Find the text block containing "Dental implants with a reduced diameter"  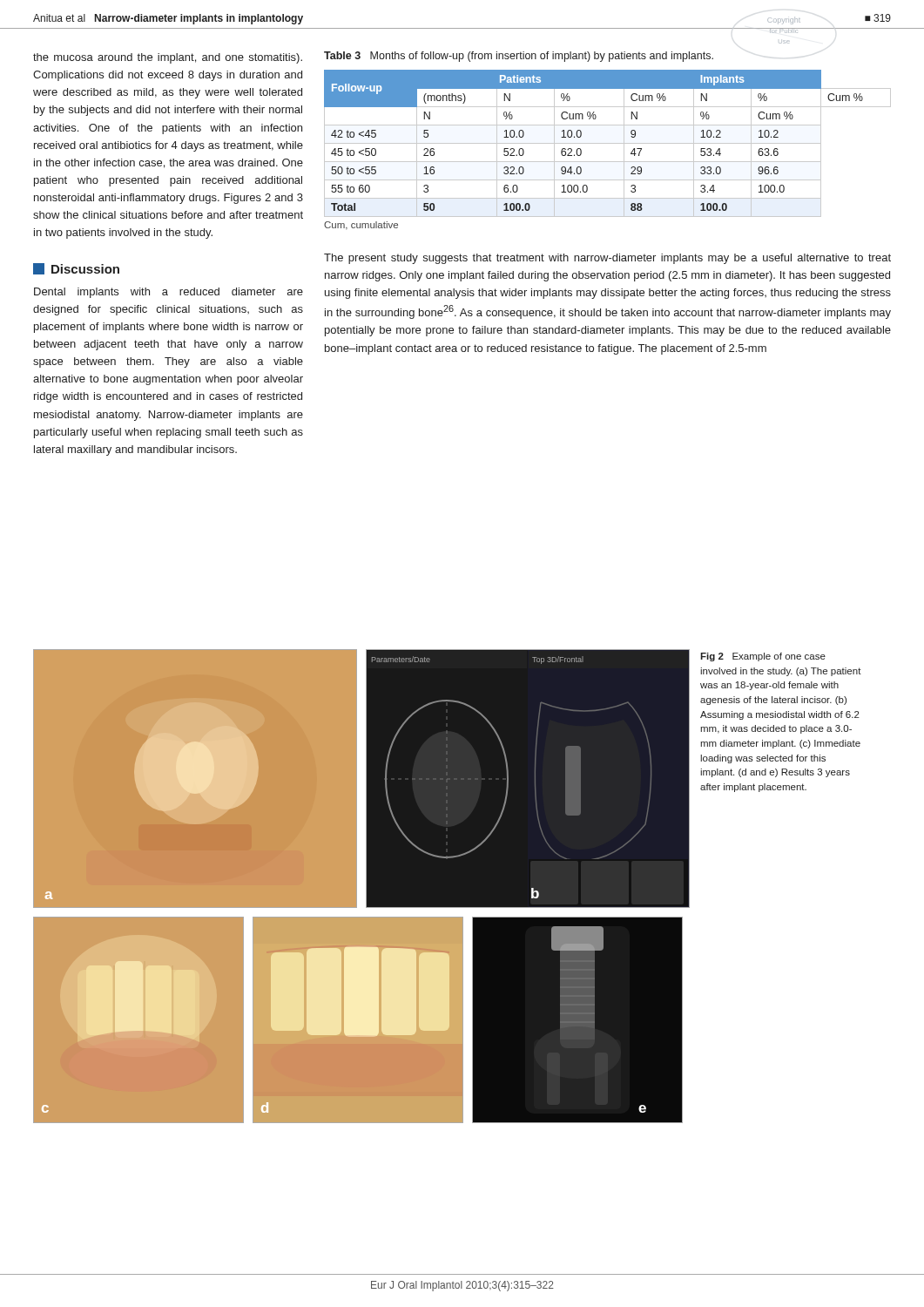pyautogui.click(x=168, y=370)
